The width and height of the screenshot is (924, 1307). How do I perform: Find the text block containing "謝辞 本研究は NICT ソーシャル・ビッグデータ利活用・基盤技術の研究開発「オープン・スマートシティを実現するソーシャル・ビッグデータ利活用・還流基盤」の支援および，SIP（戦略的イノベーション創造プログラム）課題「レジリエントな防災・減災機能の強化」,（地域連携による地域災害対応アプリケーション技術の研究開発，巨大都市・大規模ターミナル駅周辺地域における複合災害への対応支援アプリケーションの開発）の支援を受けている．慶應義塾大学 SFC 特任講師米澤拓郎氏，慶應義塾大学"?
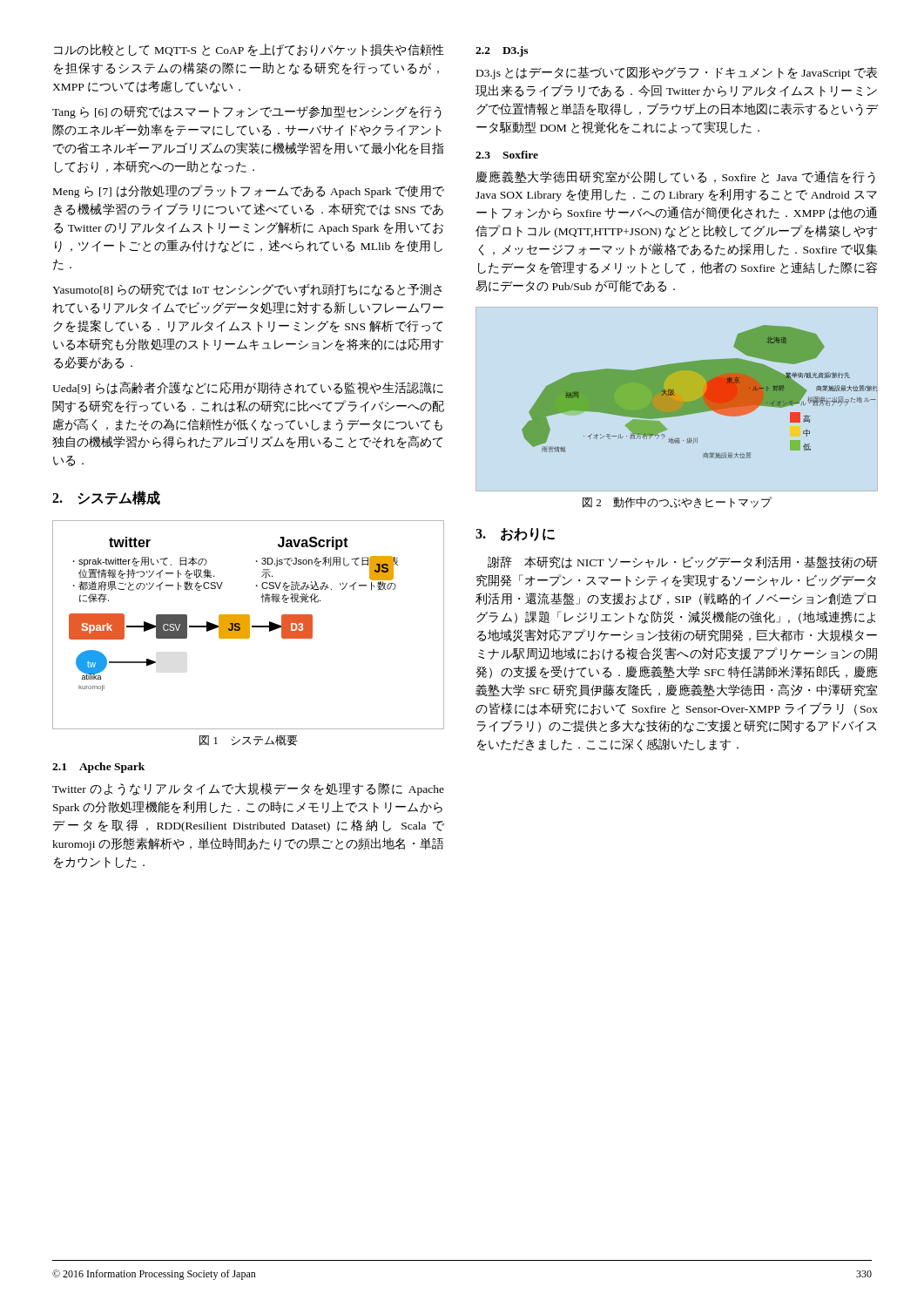point(677,655)
